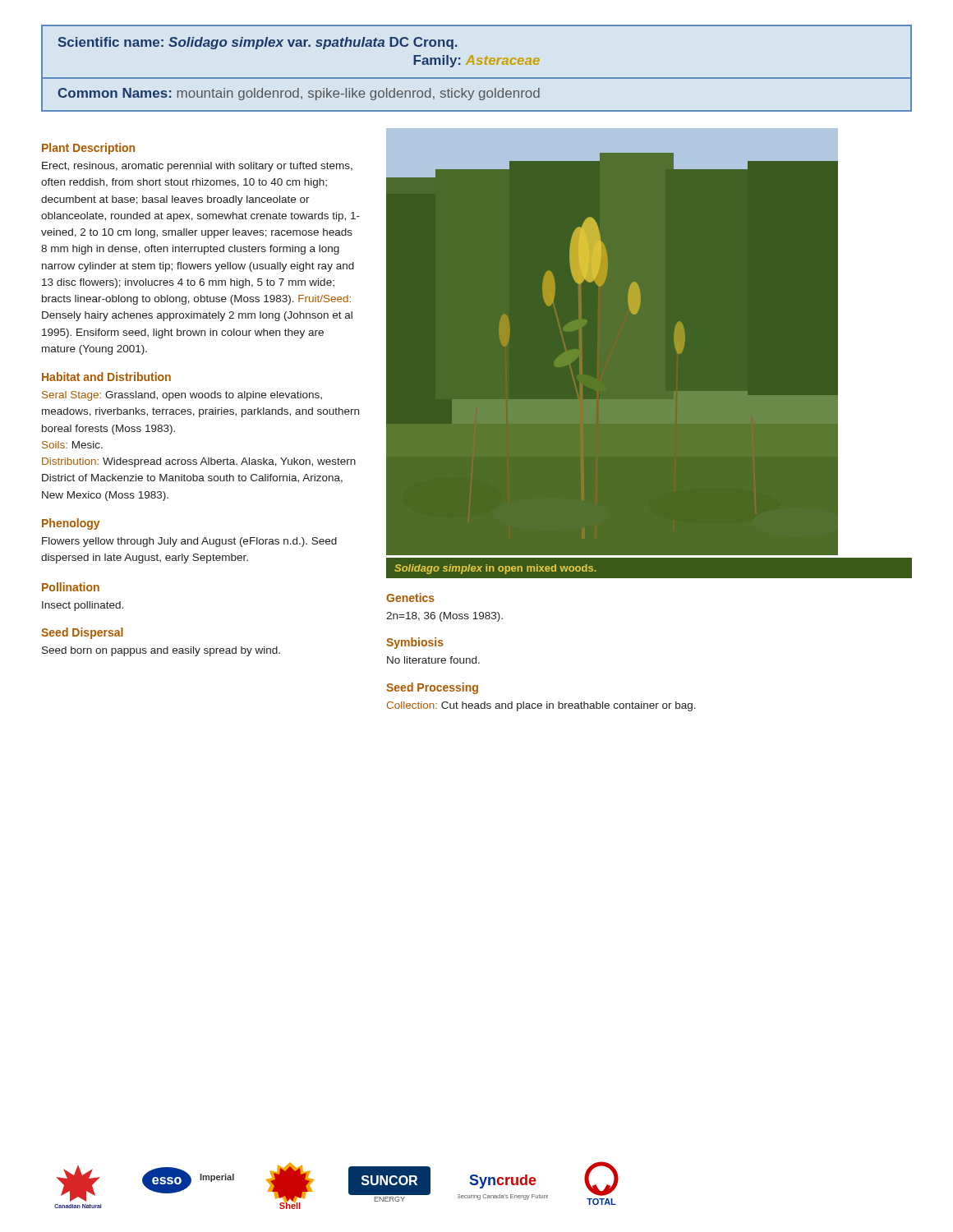Find the block on this page that starts "Collection: Cut heads and"

click(541, 705)
